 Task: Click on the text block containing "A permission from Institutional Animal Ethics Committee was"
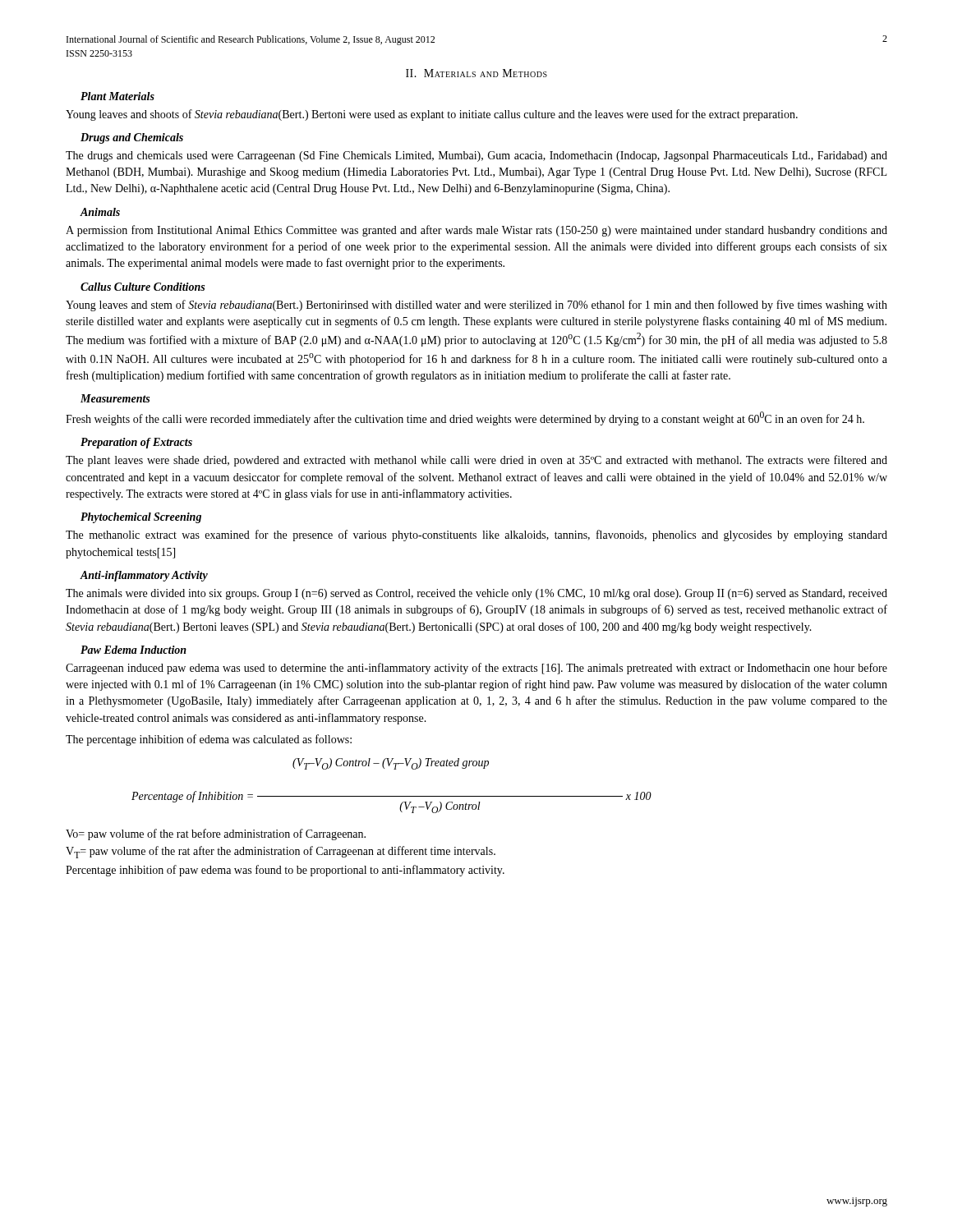click(x=476, y=247)
